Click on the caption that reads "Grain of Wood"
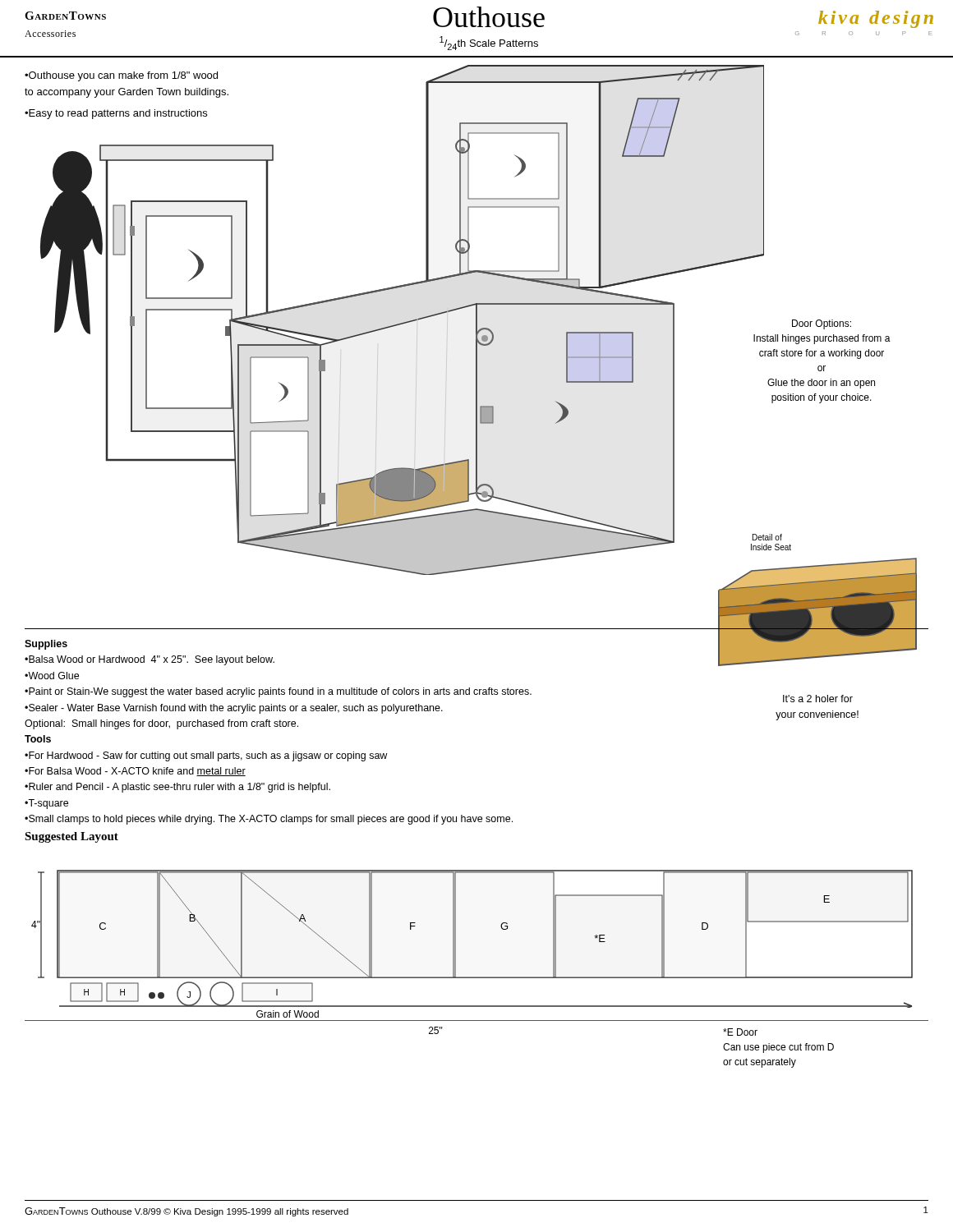Image resolution: width=953 pixels, height=1232 pixels. coord(288,1014)
